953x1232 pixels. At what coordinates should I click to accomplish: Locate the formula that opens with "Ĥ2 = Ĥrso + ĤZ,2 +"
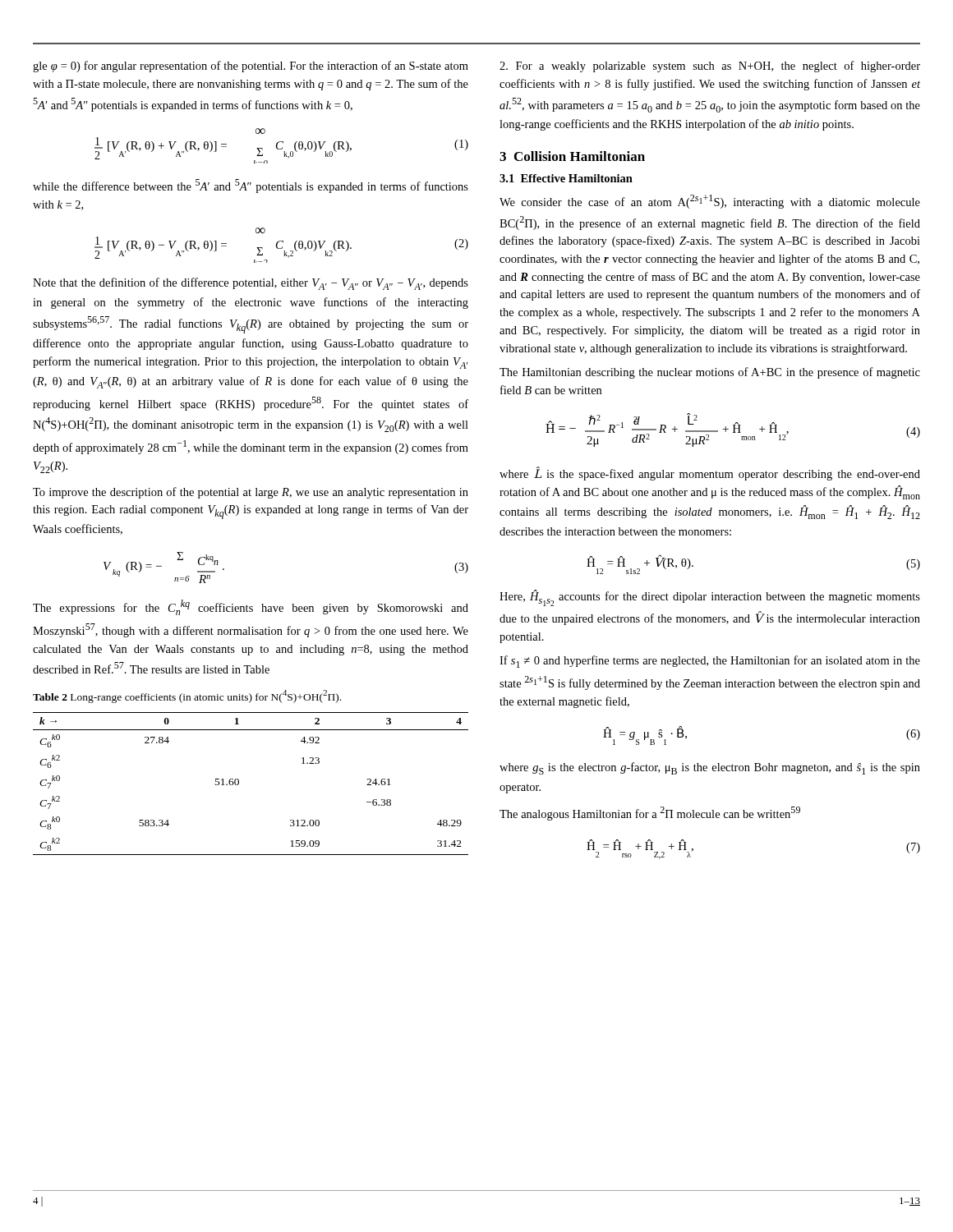(648, 850)
